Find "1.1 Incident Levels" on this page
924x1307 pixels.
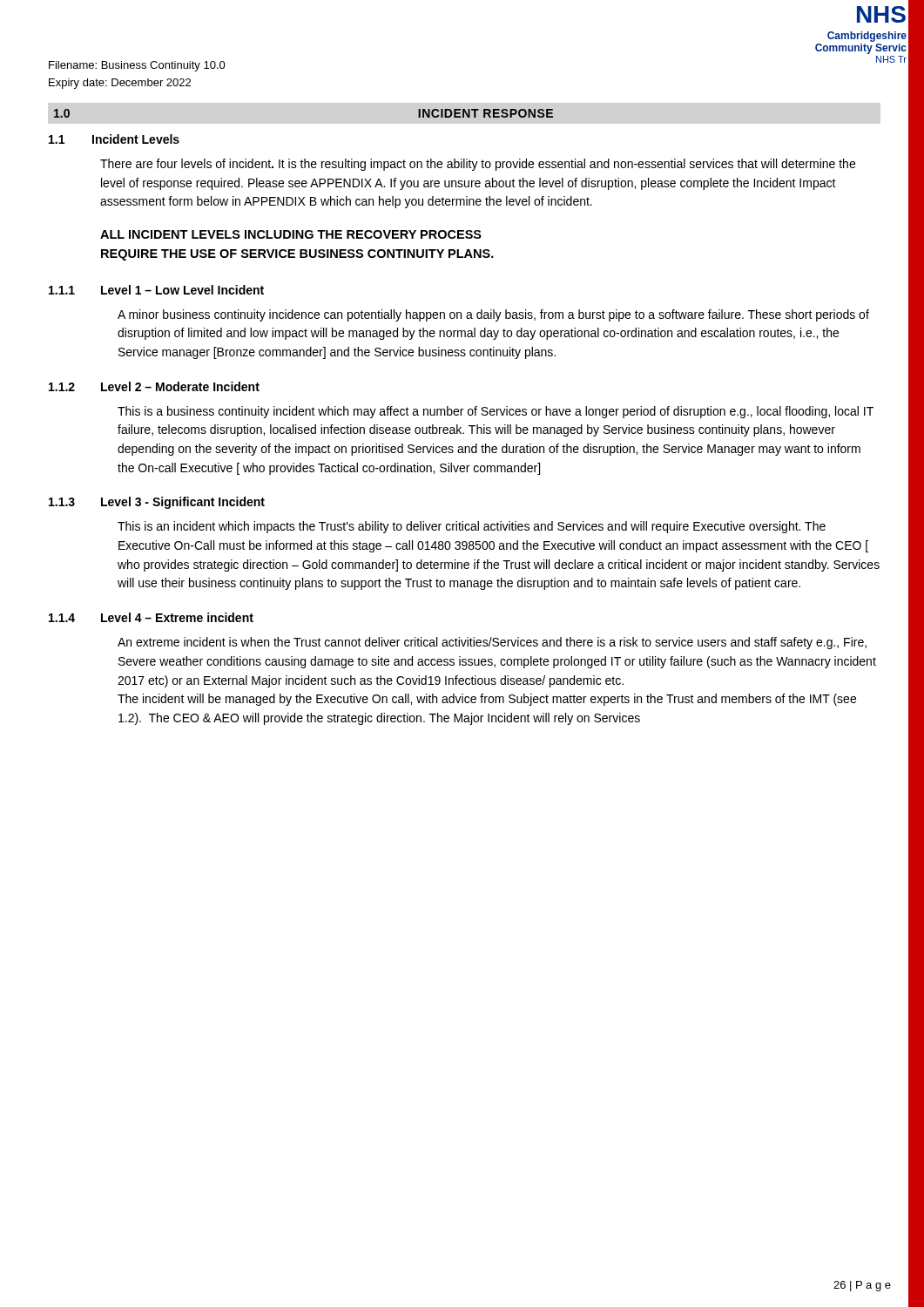coord(114,139)
